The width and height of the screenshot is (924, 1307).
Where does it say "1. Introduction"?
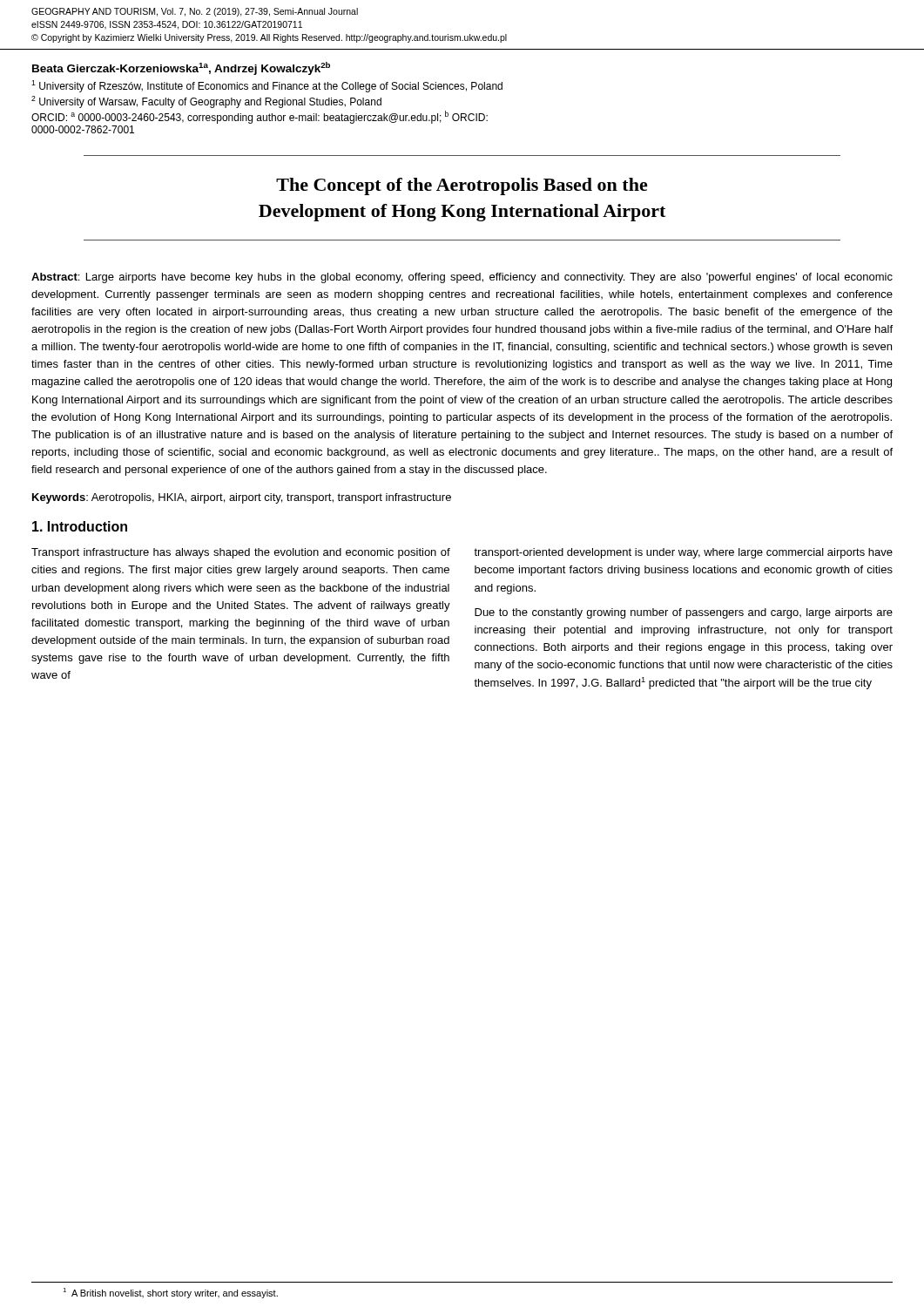[80, 527]
